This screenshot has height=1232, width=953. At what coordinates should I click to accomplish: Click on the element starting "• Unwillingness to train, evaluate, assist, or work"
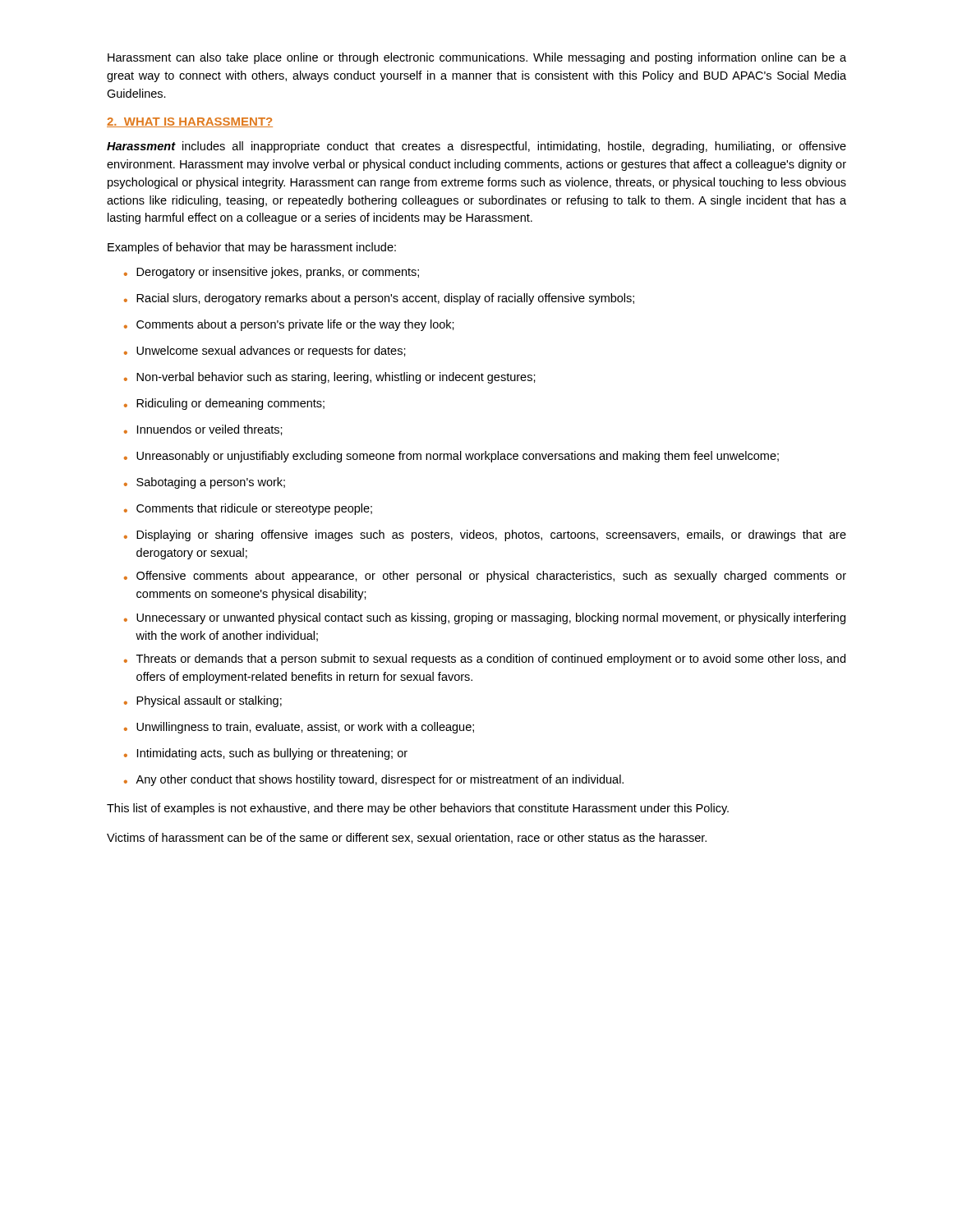[x=485, y=729]
